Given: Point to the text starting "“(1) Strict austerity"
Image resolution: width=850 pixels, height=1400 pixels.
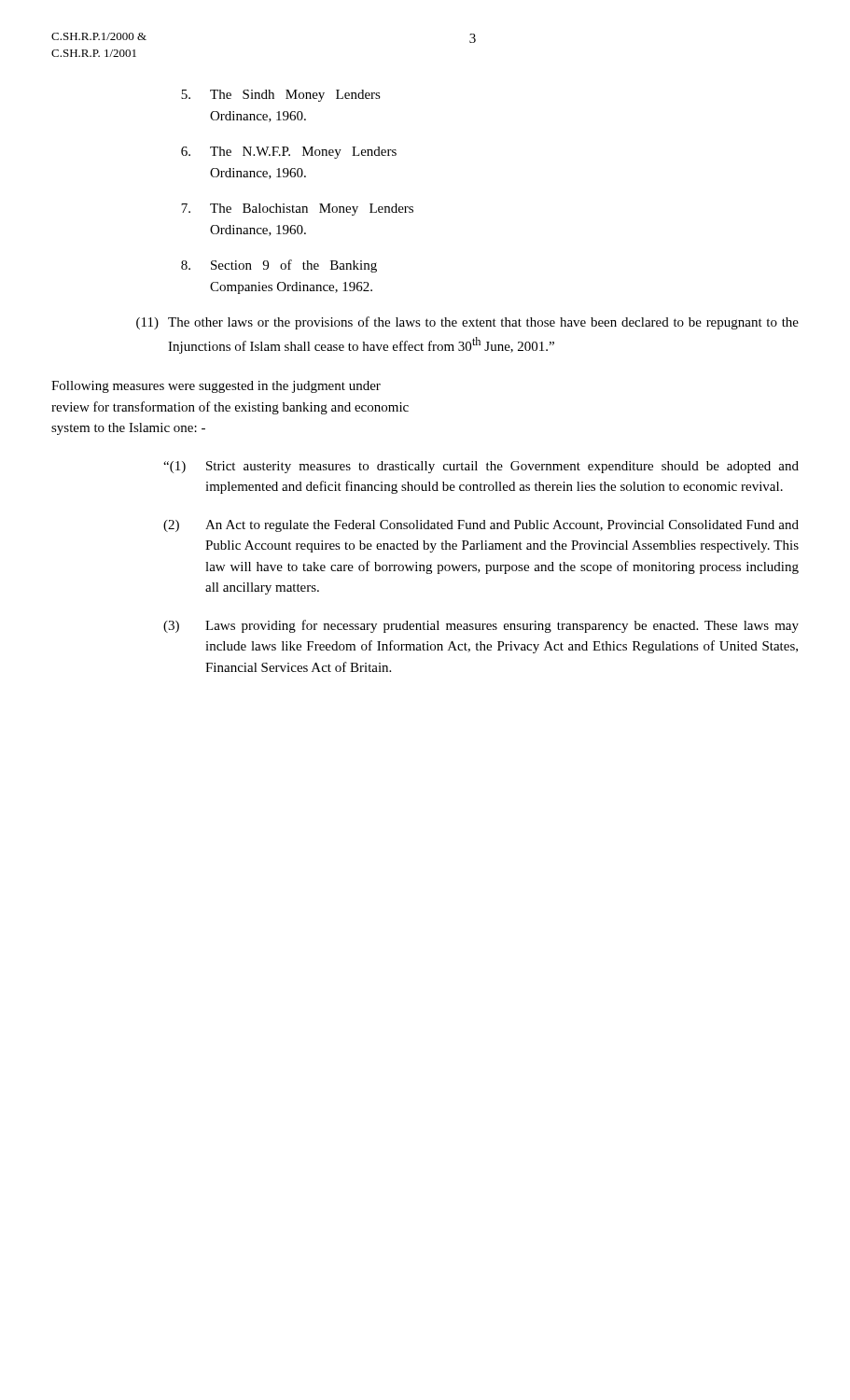Looking at the screenshot, I should click(481, 476).
